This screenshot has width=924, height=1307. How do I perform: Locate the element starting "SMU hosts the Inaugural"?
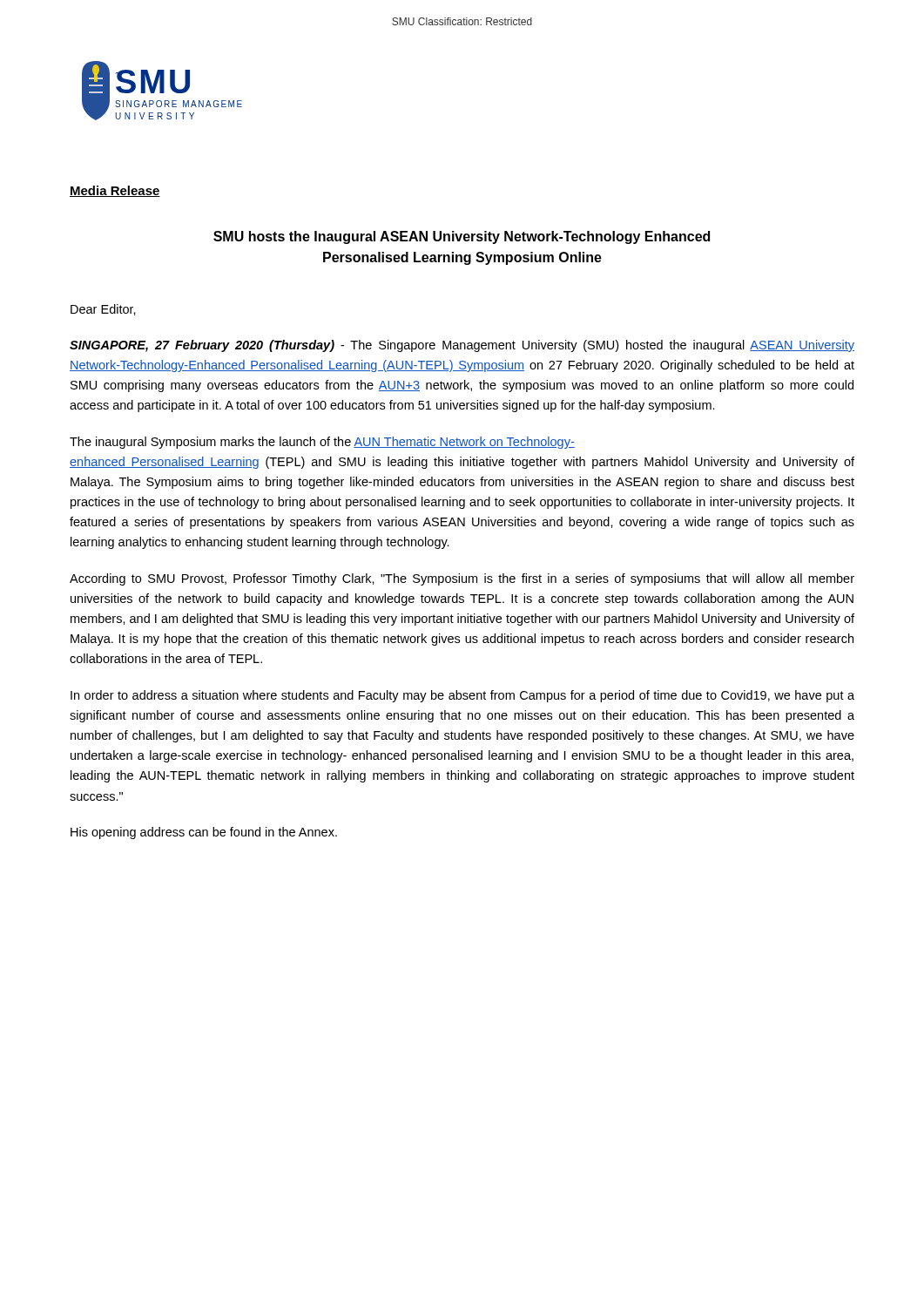[462, 247]
